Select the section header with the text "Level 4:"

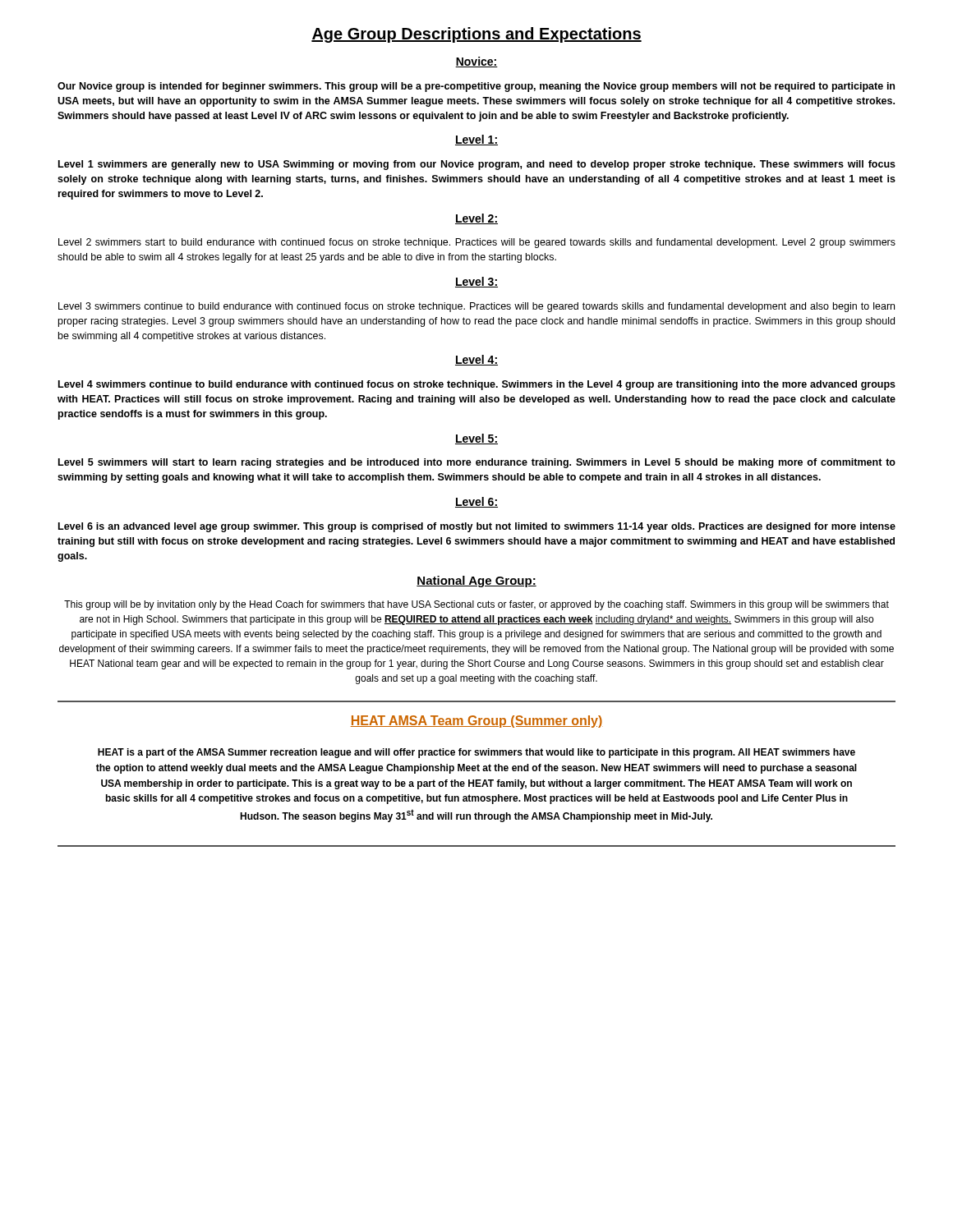click(x=476, y=360)
